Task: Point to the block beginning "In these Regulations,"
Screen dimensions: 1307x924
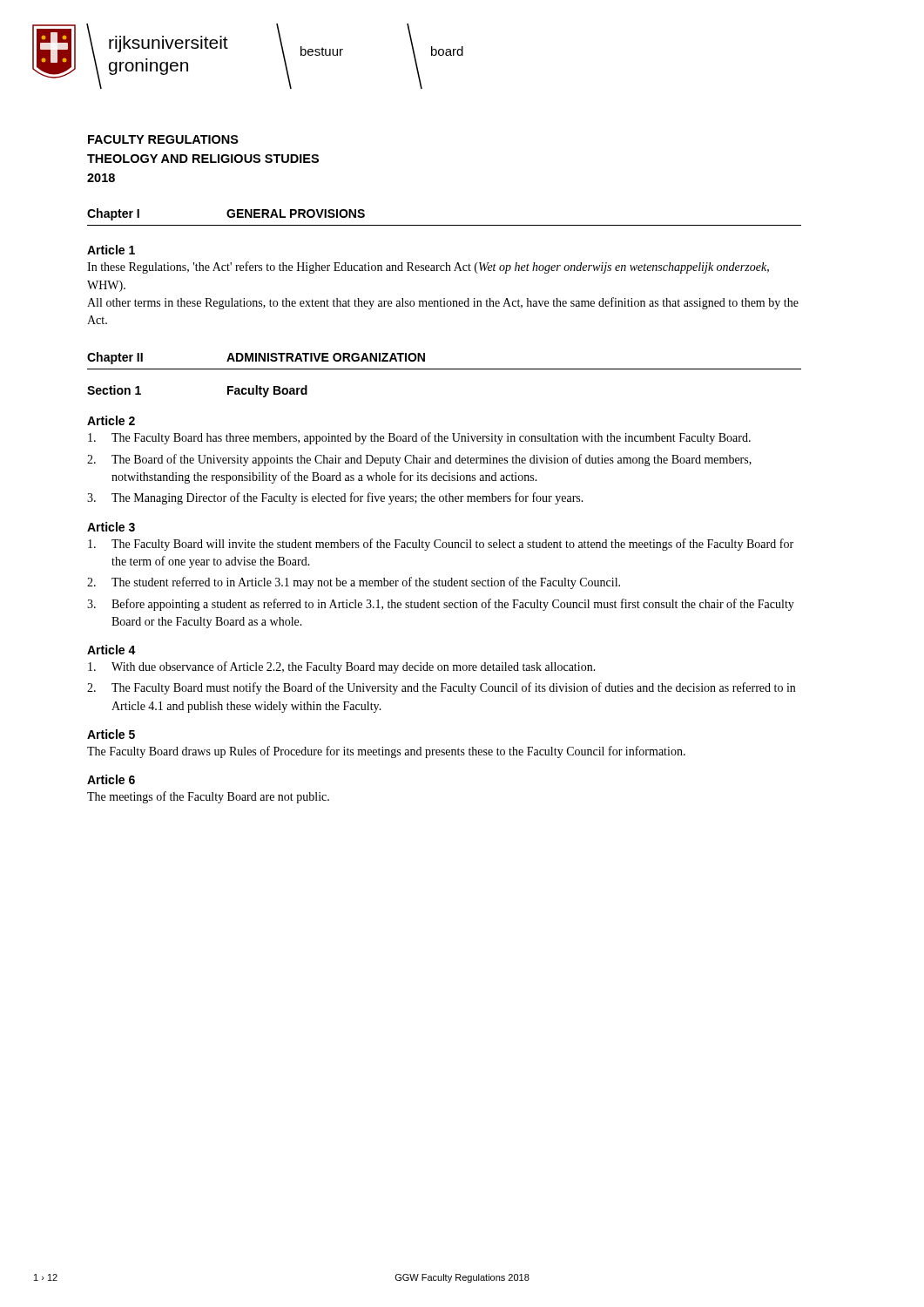Action: click(x=444, y=294)
